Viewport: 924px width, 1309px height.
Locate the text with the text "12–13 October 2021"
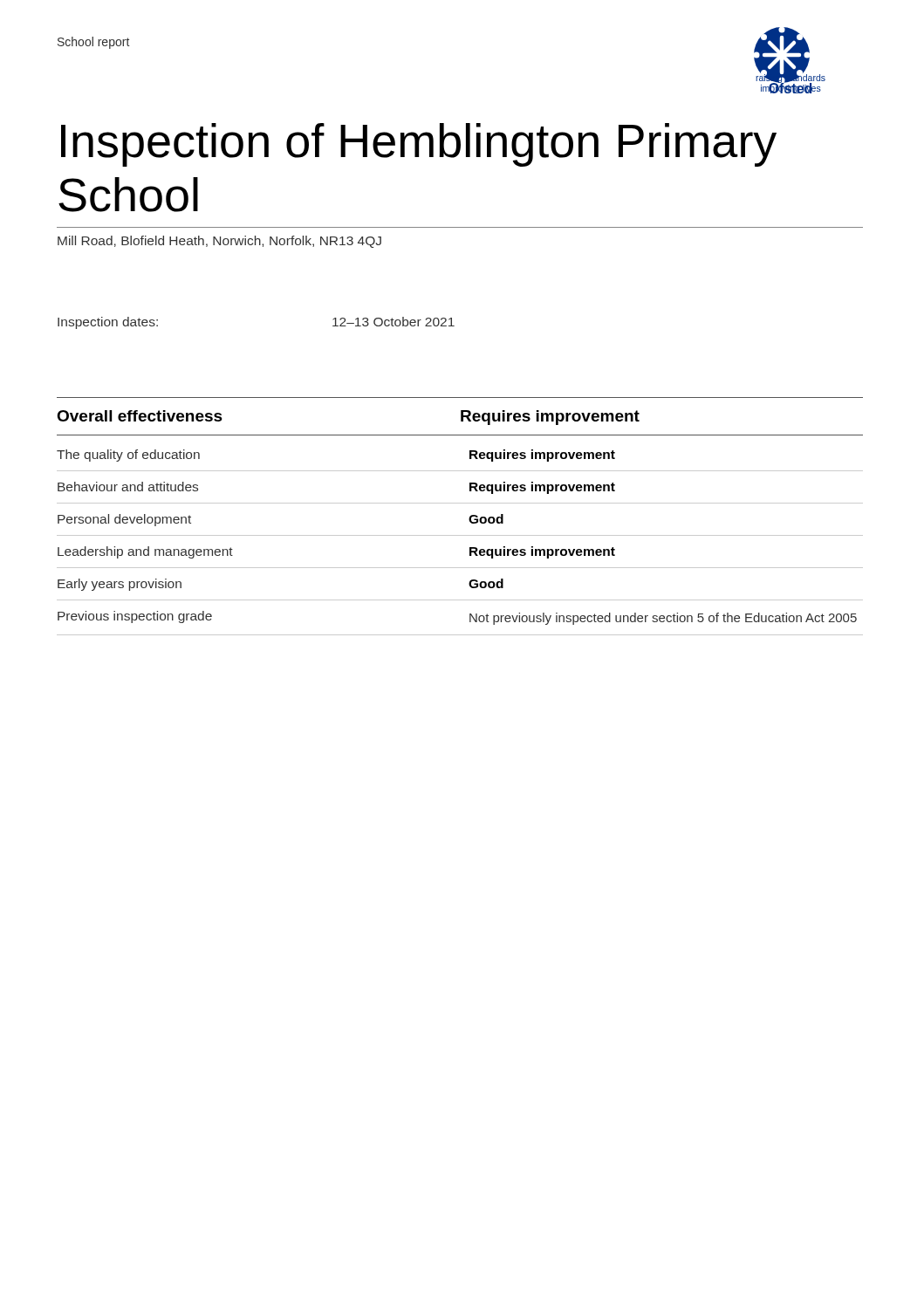tap(393, 322)
